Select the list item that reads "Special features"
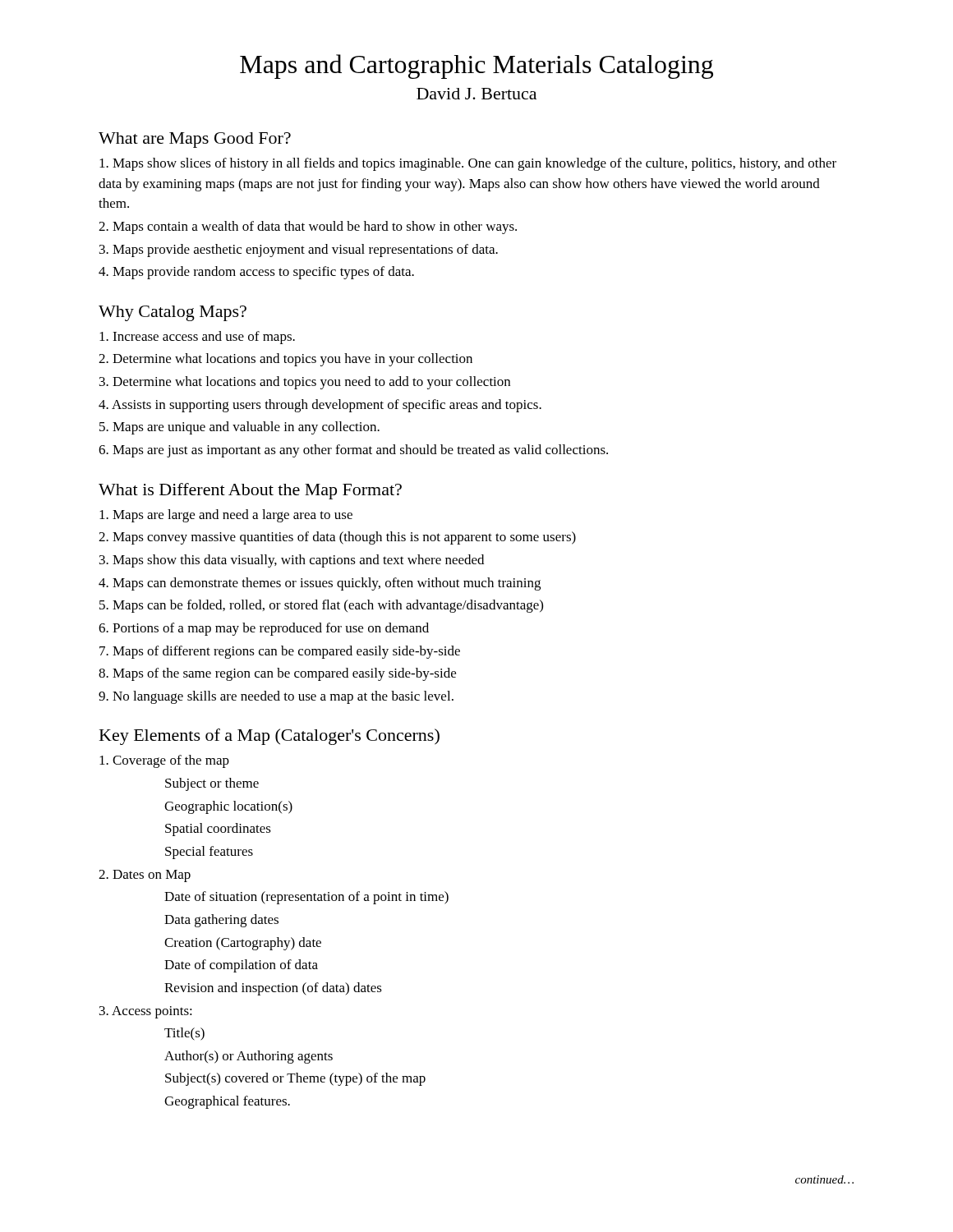953x1232 pixels. [209, 851]
